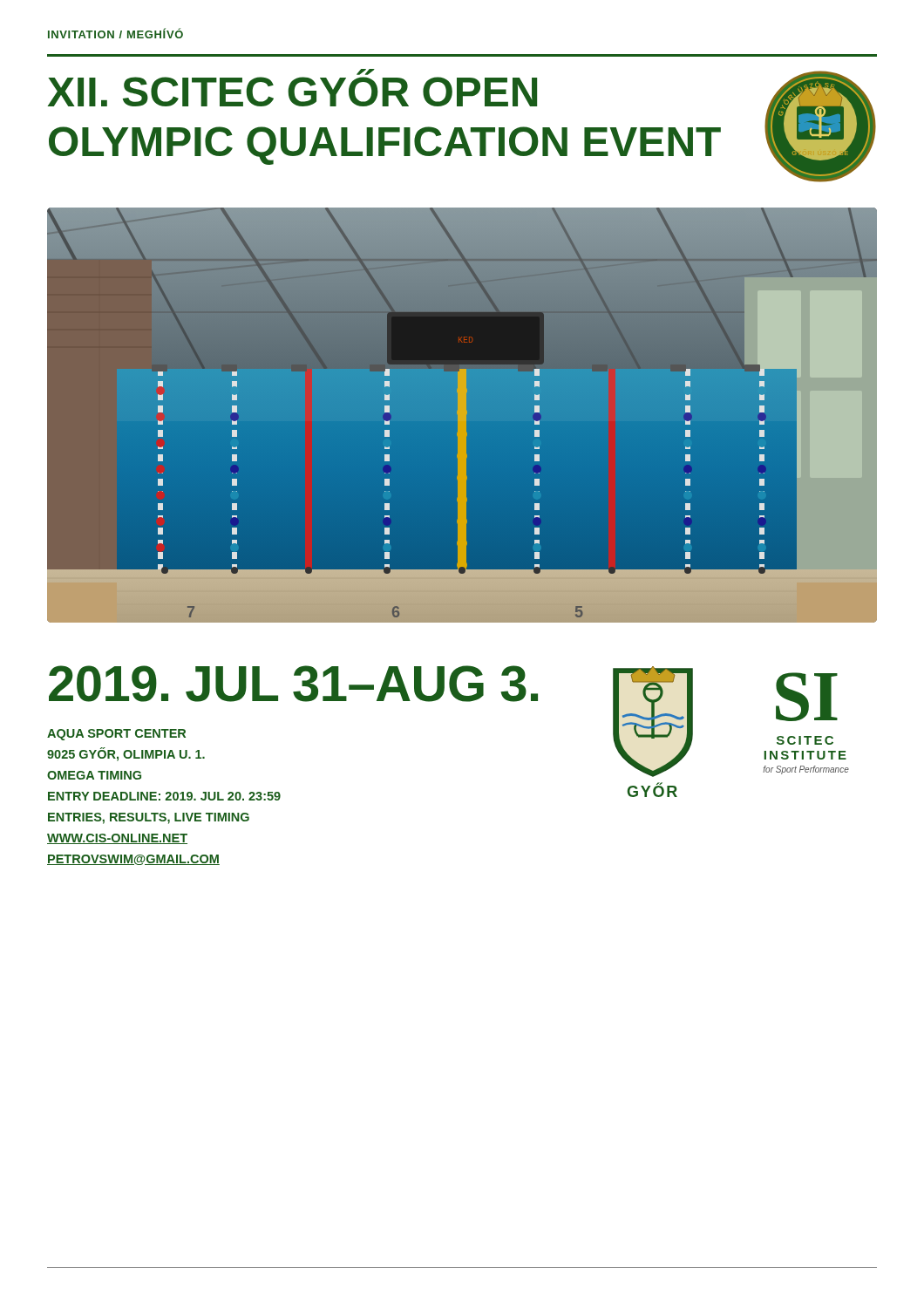Click on the photo
The height and width of the screenshot is (1308, 924).
[x=462, y=415]
